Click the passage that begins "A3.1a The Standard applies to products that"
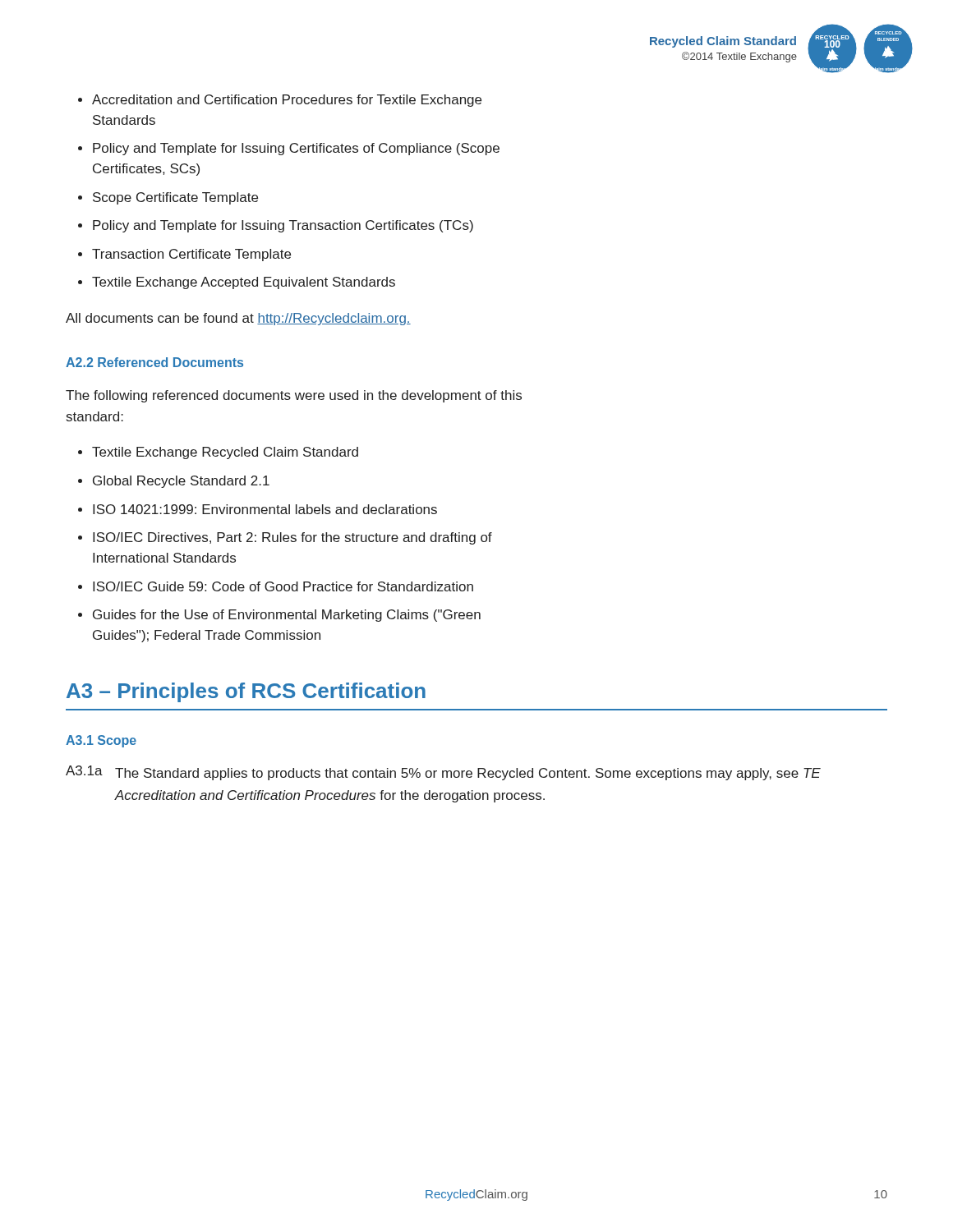The width and height of the screenshot is (953, 1232). tap(476, 785)
